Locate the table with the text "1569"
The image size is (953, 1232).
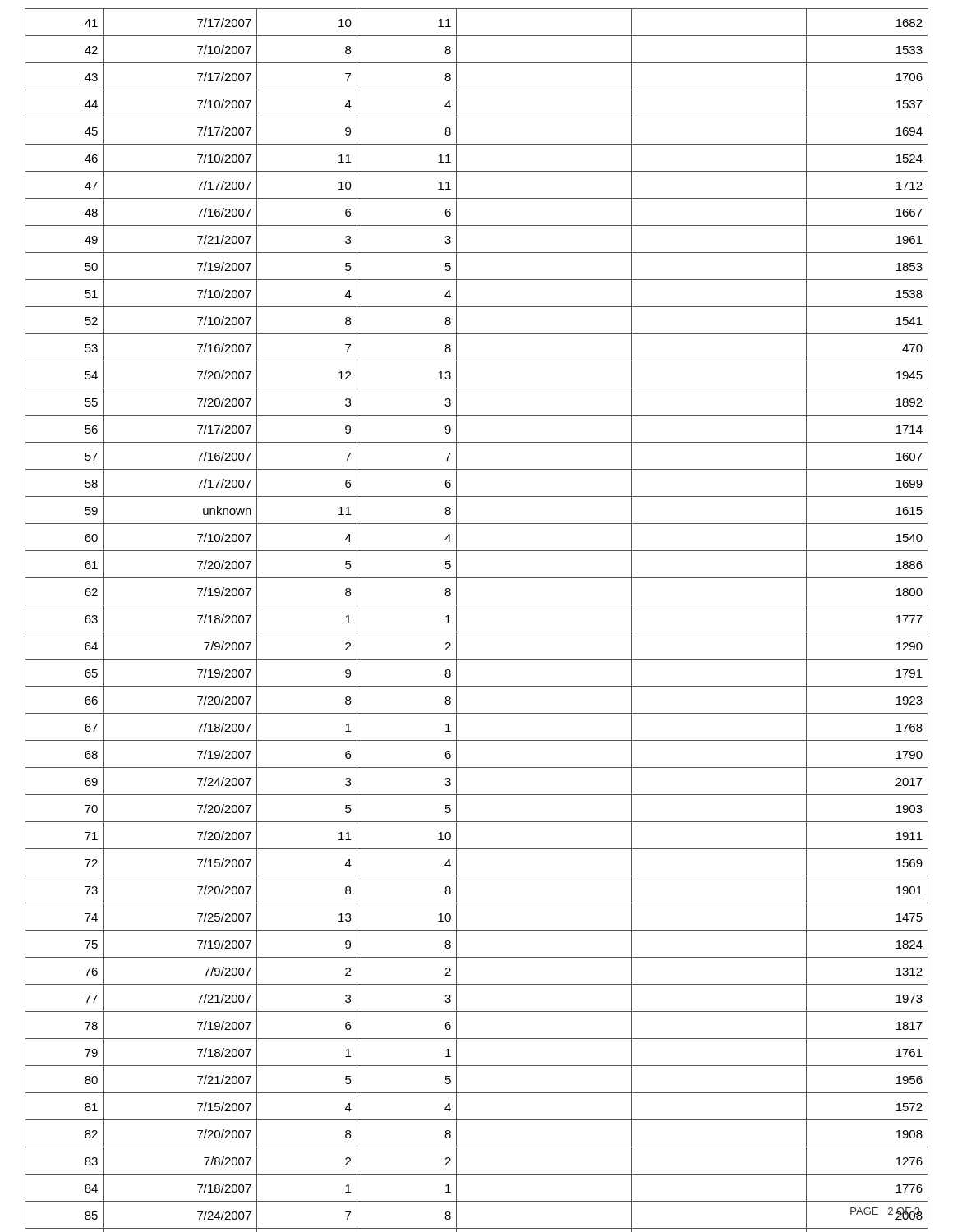coord(476,620)
